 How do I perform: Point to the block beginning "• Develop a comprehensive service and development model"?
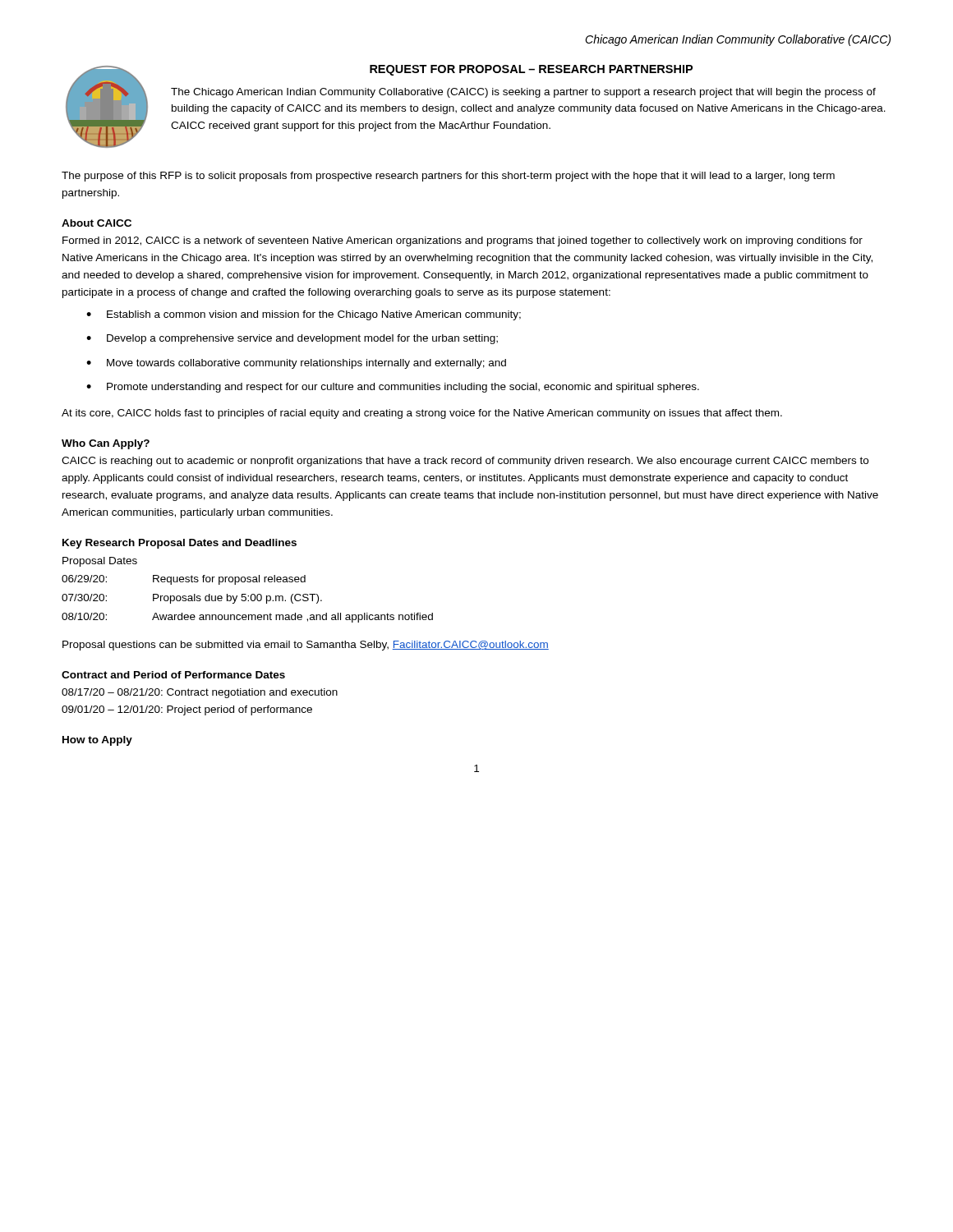pos(489,339)
